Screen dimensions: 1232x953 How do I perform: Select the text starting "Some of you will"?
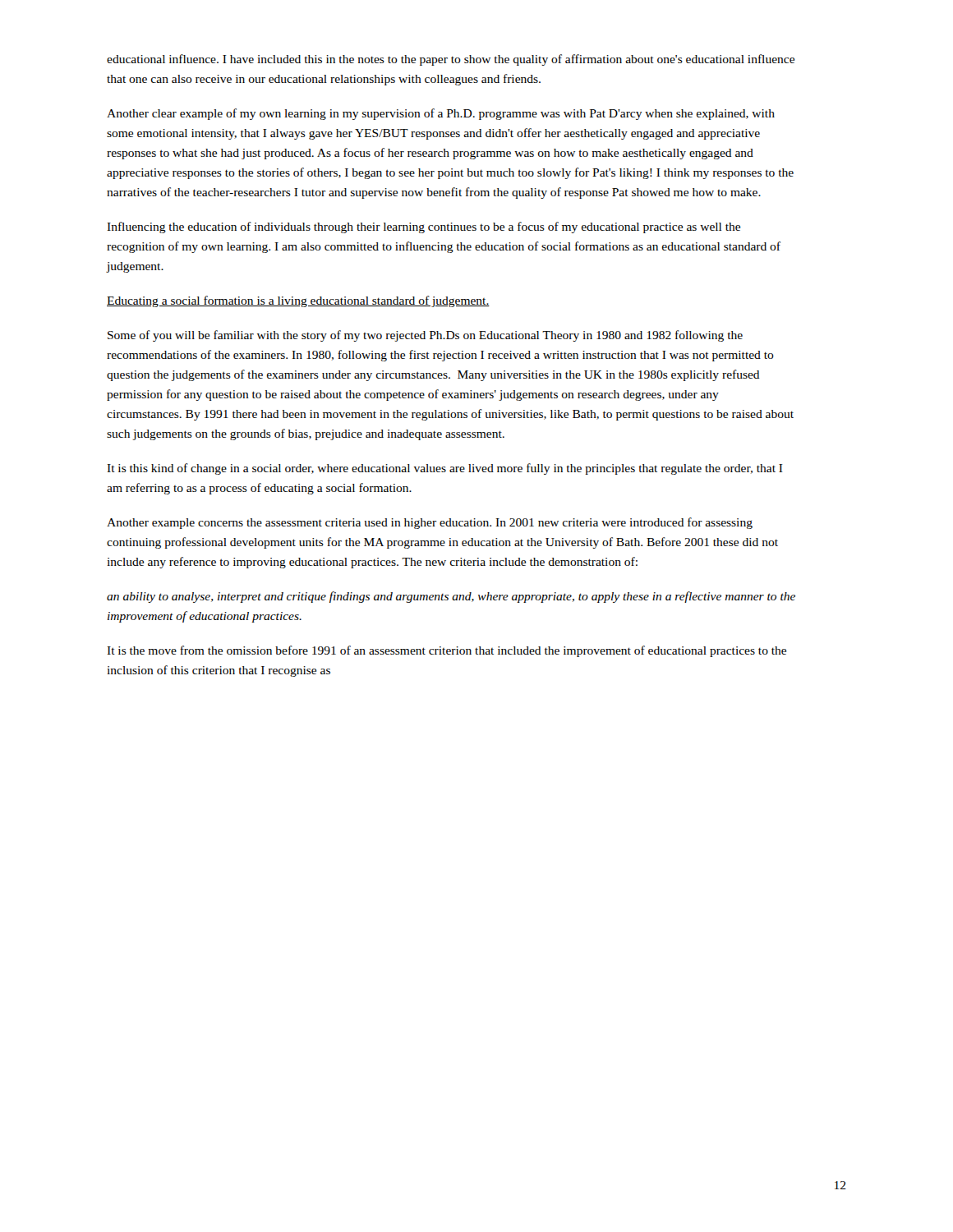[x=450, y=384]
